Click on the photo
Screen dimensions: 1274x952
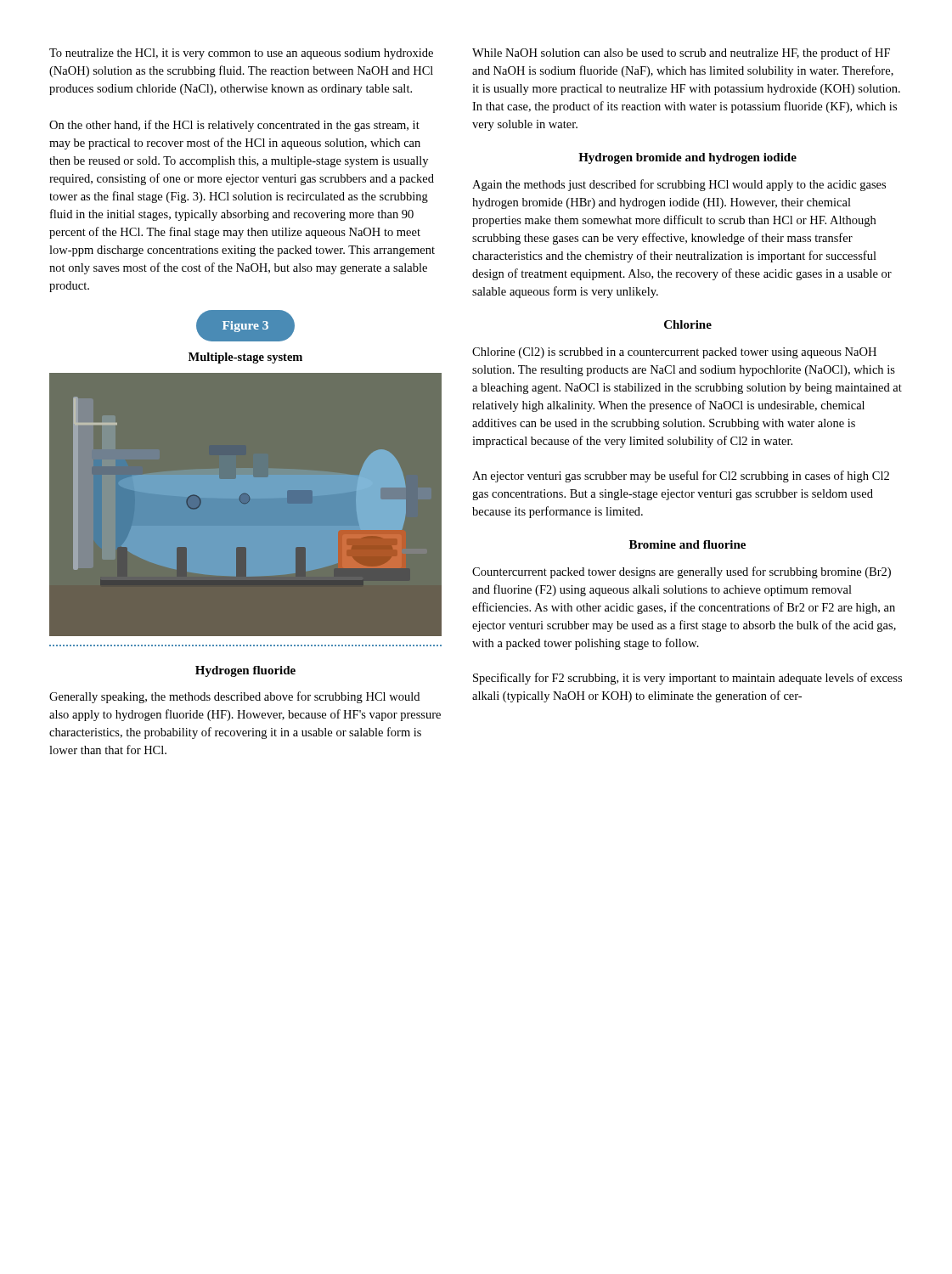click(245, 504)
